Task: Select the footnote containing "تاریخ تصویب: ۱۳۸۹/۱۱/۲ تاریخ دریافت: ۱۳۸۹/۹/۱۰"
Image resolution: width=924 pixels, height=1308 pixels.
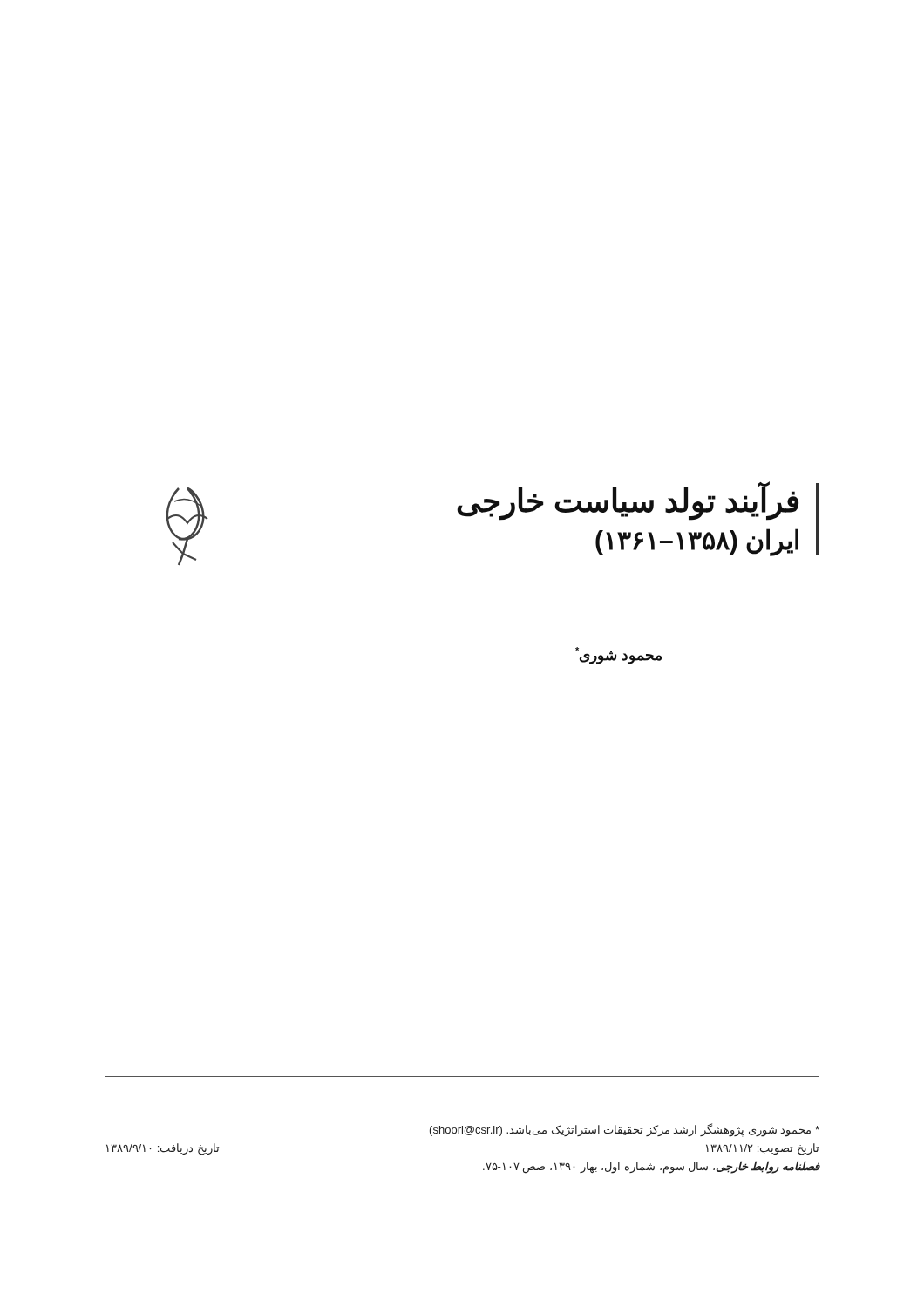Action: [x=758, y=1151]
